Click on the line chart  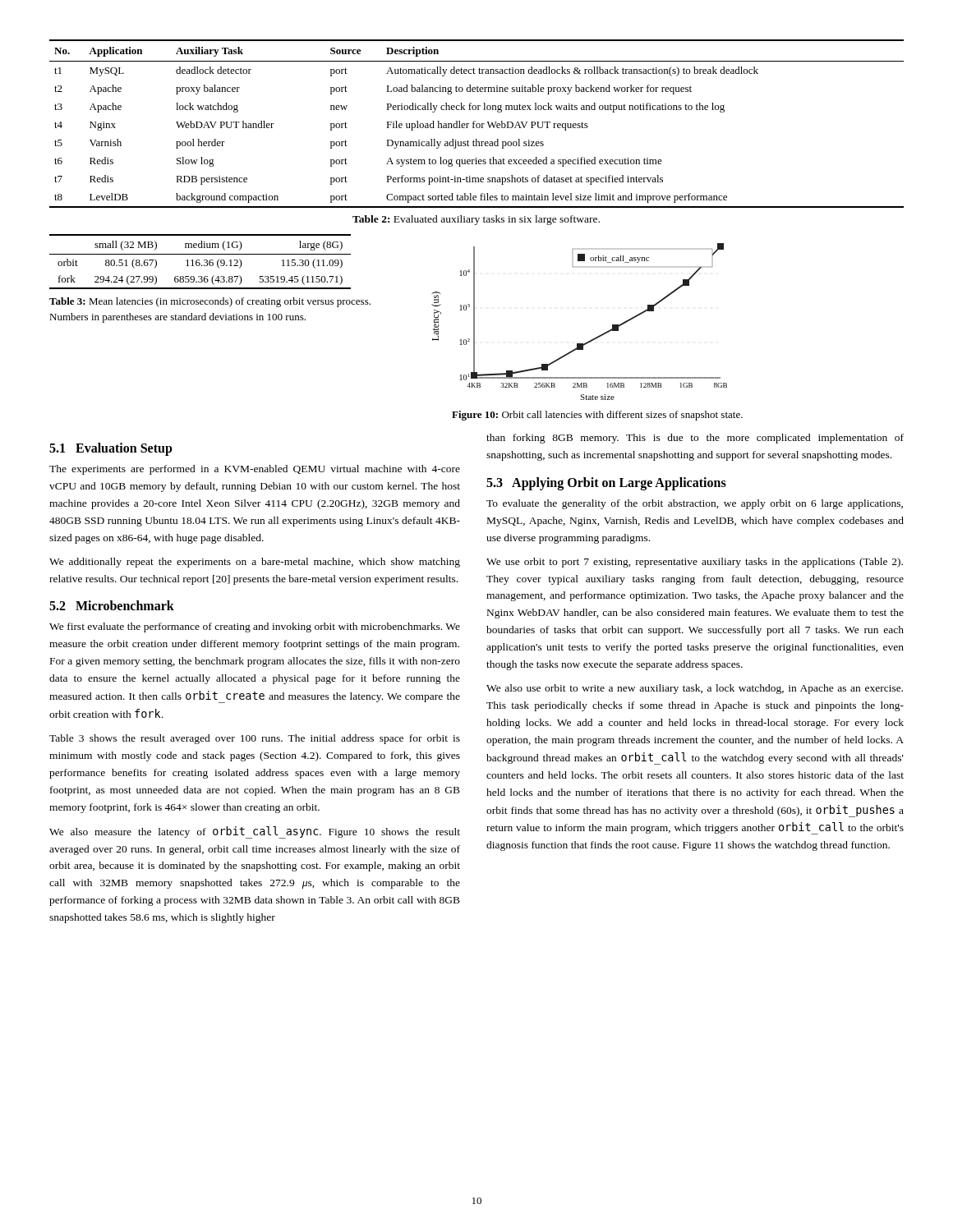click(x=581, y=320)
